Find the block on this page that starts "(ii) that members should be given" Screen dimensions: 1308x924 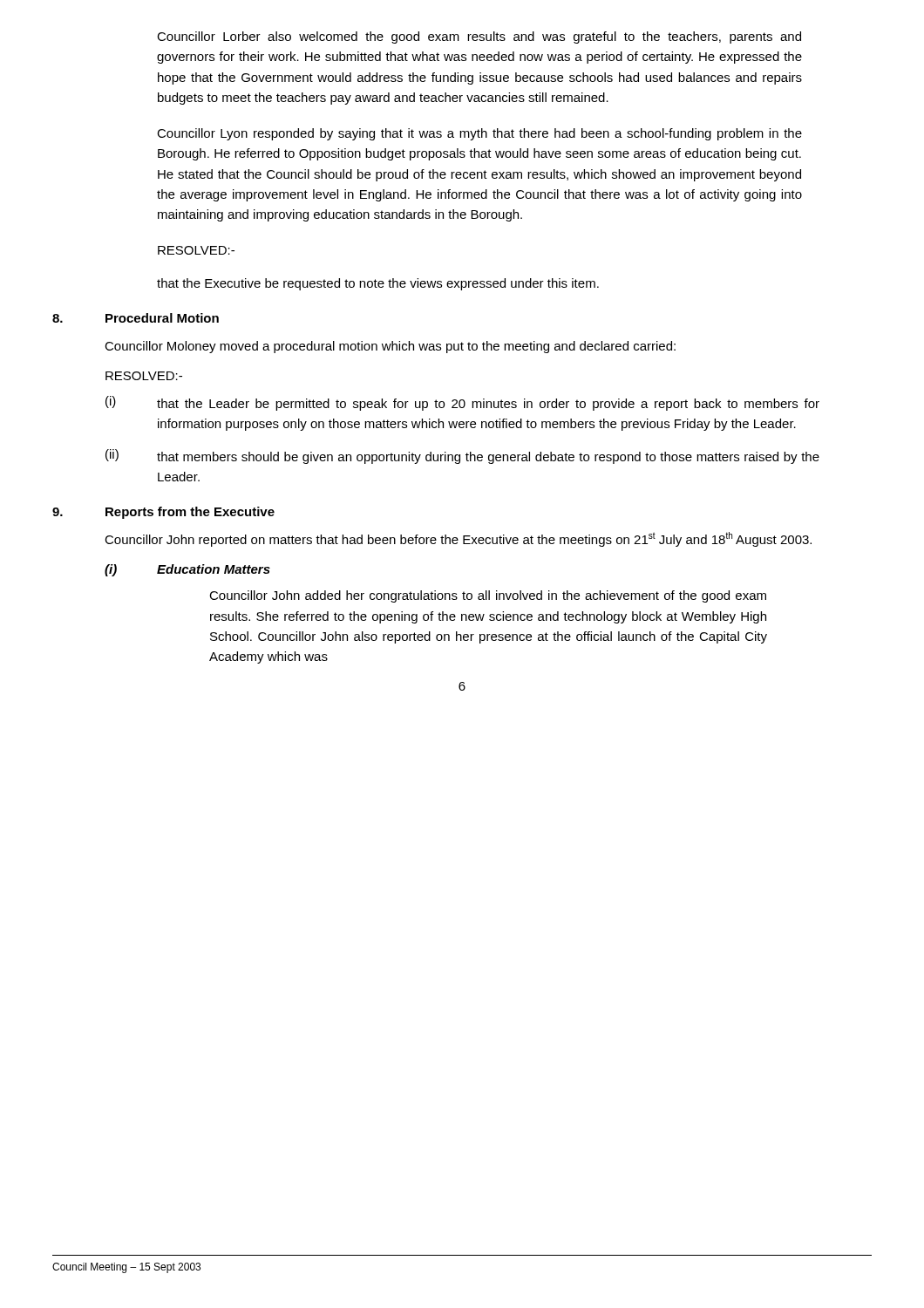pos(462,466)
